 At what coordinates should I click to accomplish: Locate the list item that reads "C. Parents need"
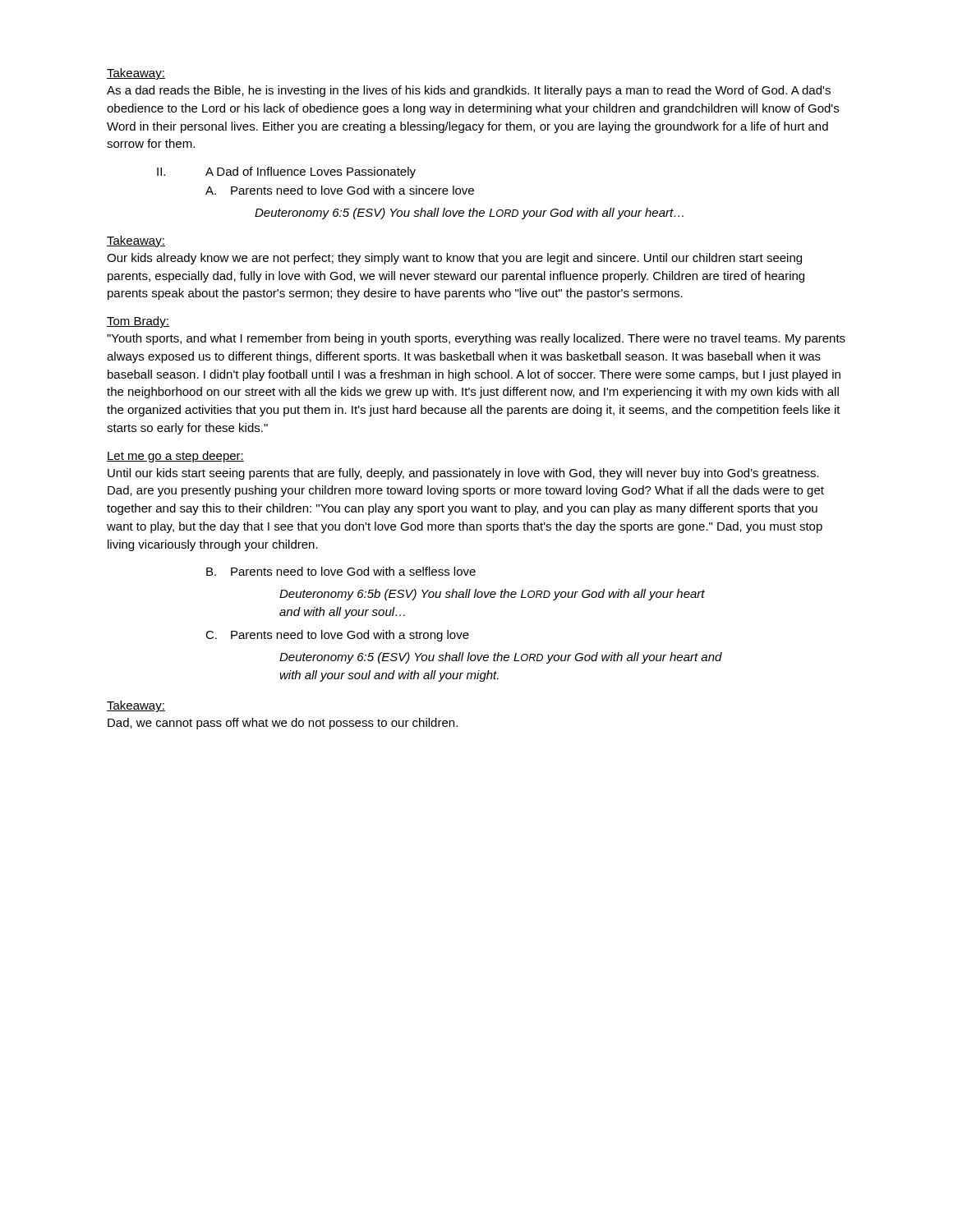click(x=337, y=636)
